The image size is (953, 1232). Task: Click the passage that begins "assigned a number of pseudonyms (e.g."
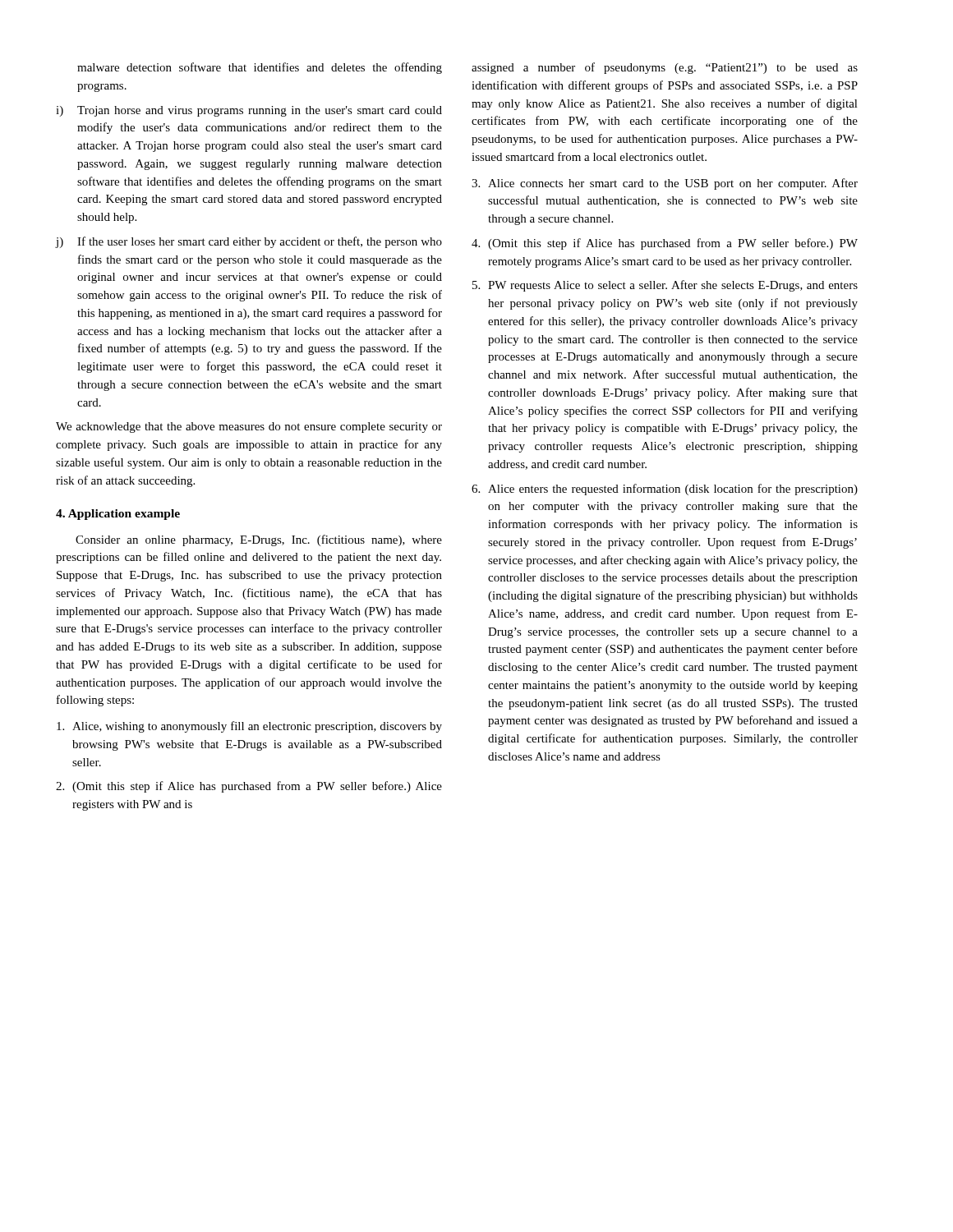pos(665,112)
